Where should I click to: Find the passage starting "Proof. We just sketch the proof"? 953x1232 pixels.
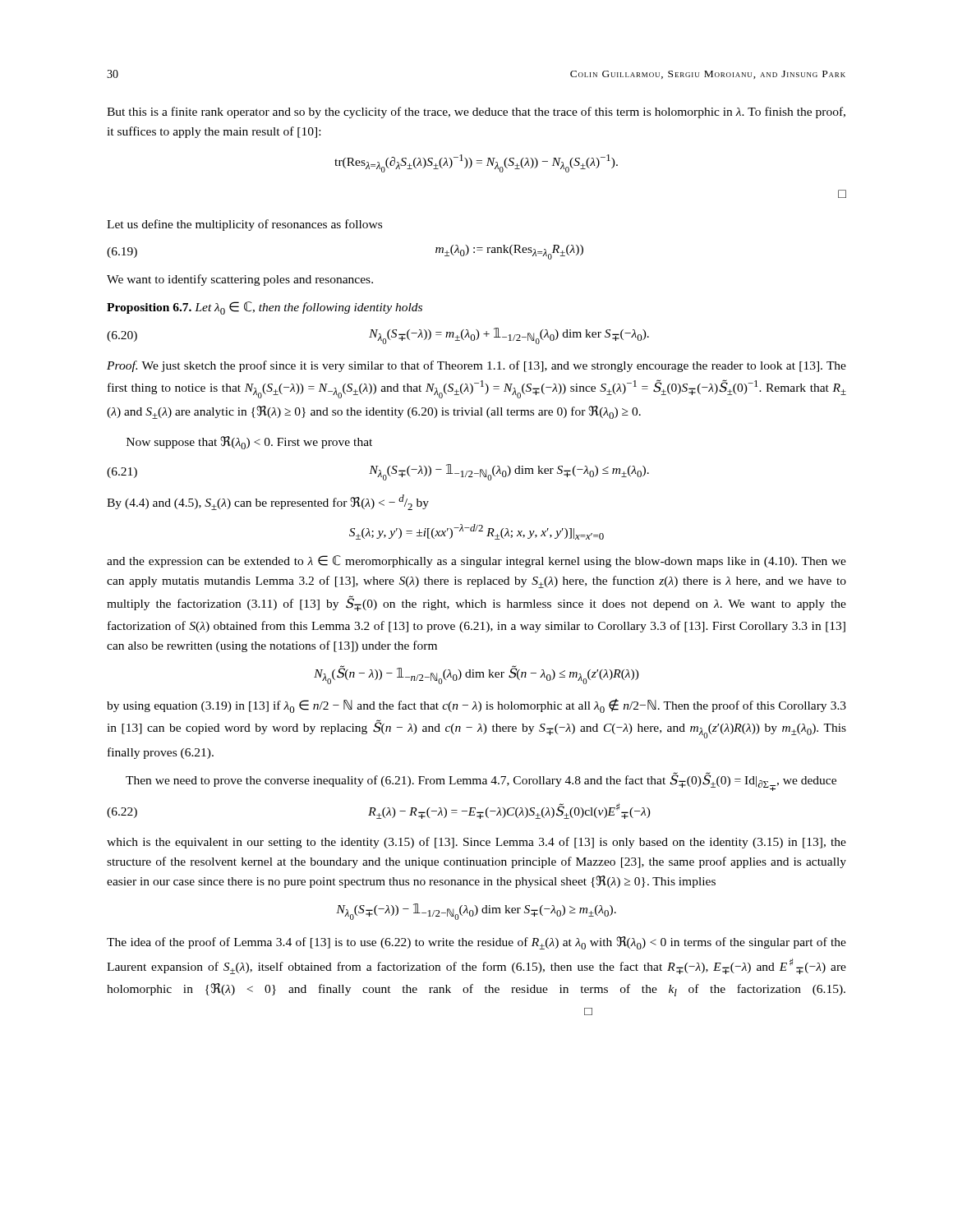(476, 390)
